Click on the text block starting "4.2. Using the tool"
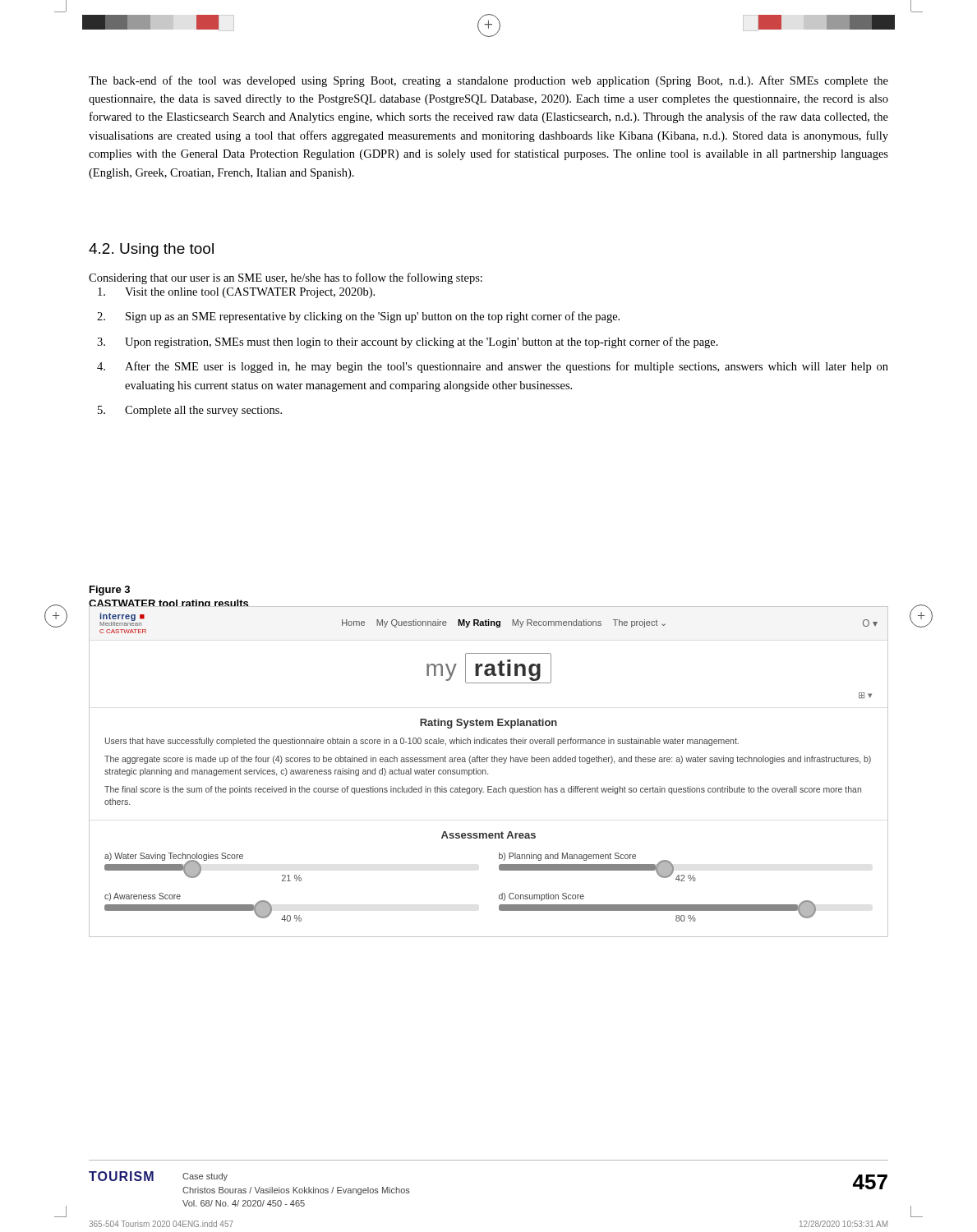 tap(151, 250)
